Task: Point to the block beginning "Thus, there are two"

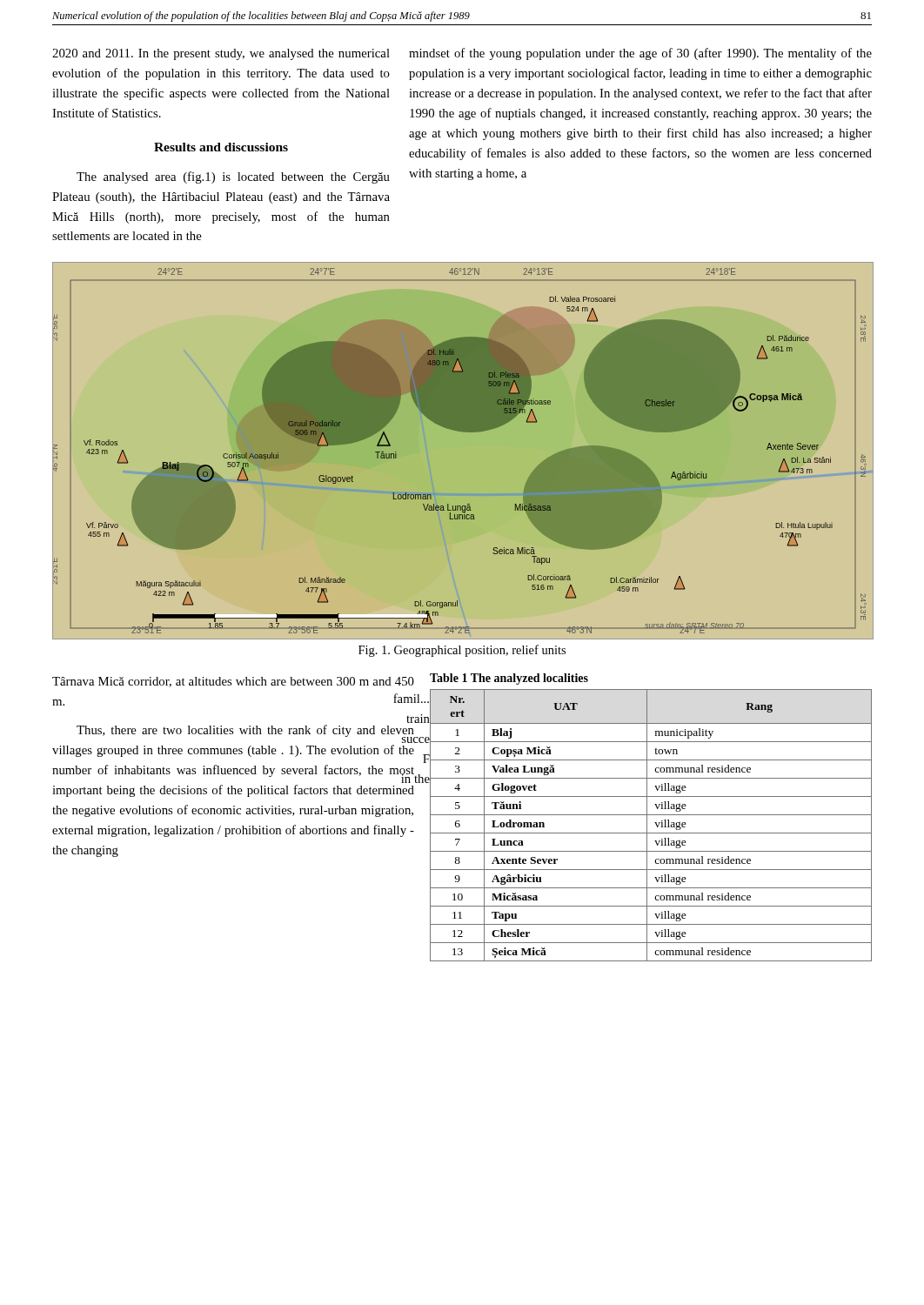Action: pyautogui.click(x=233, y=790)
